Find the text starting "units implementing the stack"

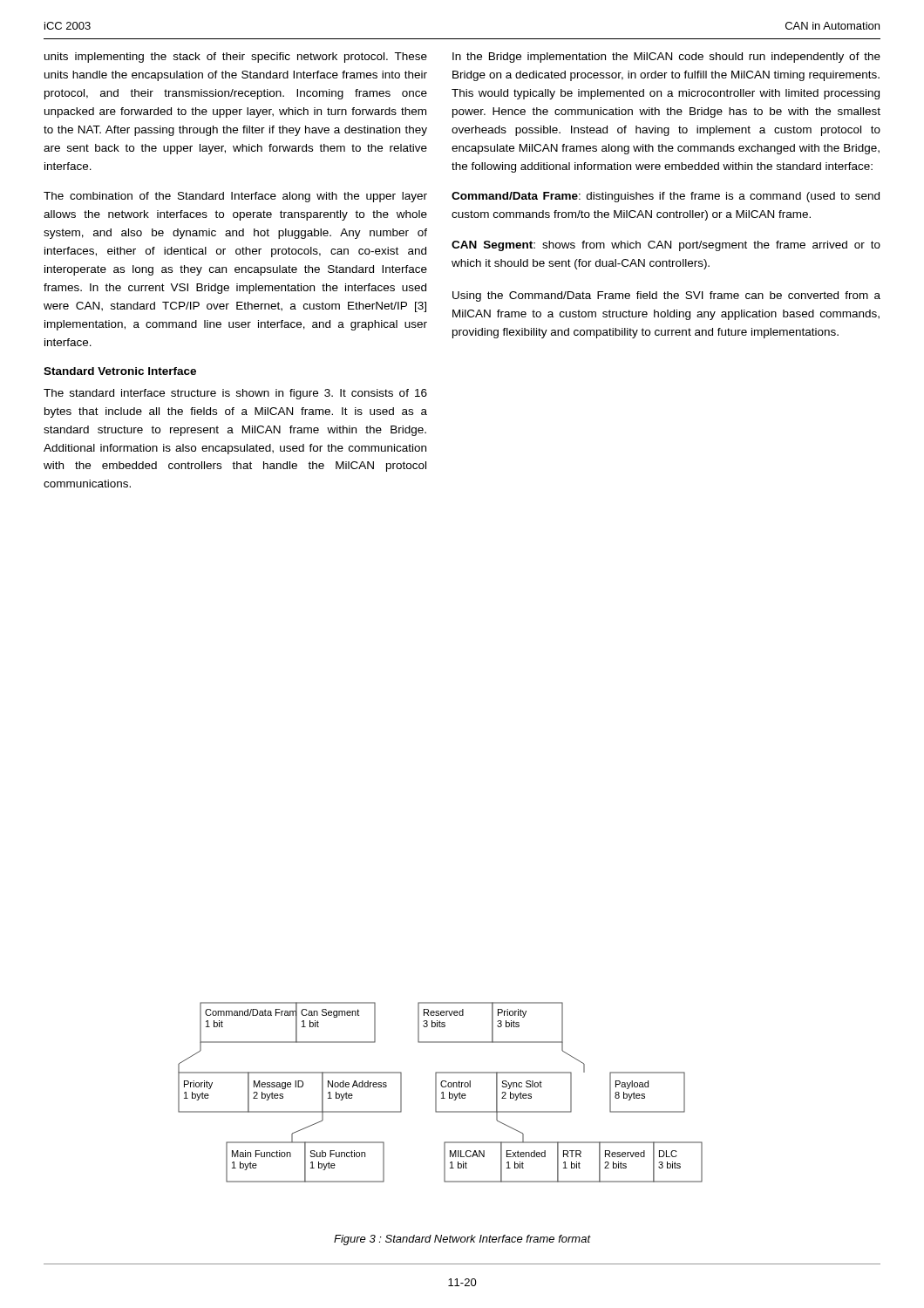[x=235, y=111]
